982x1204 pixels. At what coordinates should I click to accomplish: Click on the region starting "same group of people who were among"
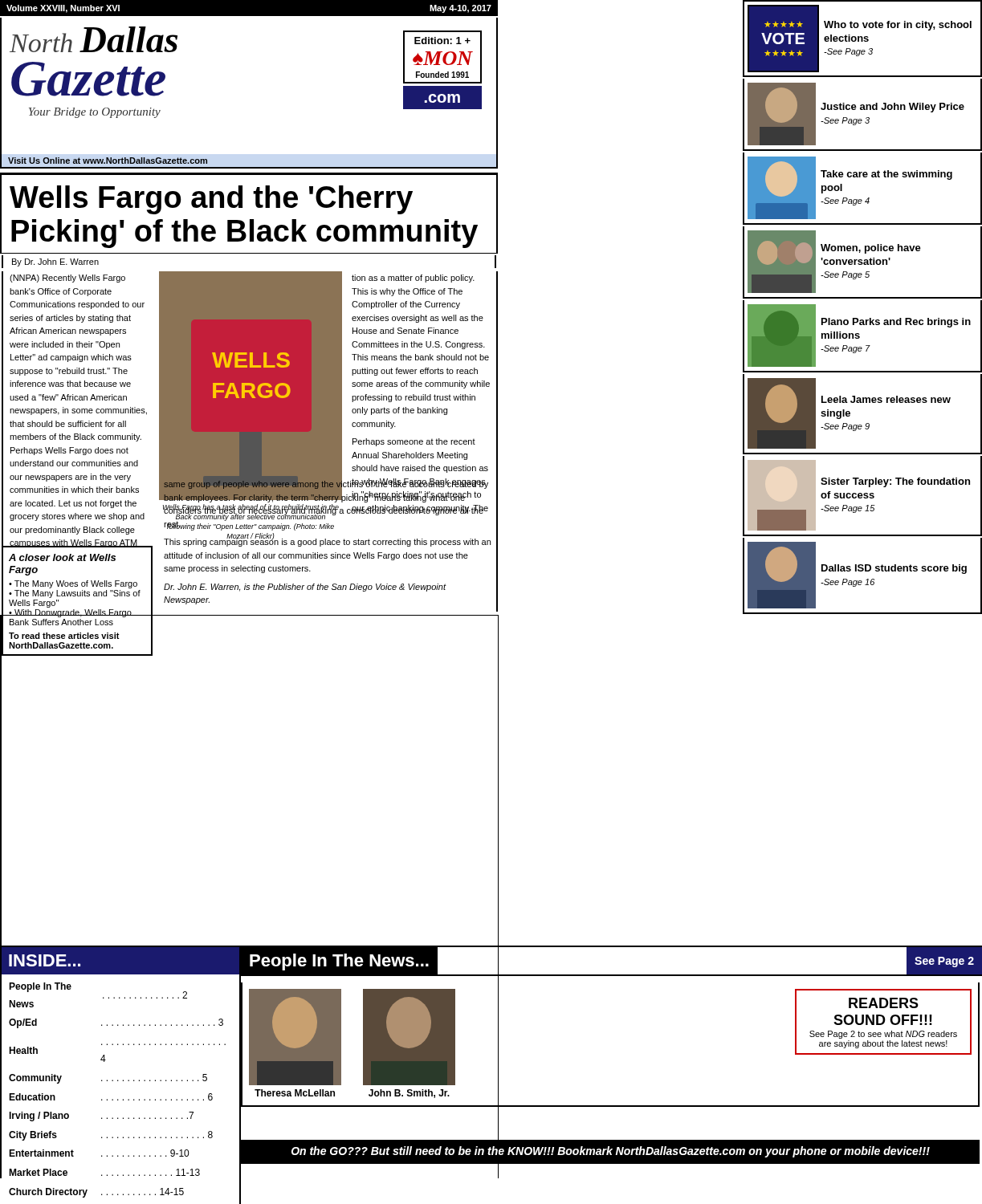328,542
